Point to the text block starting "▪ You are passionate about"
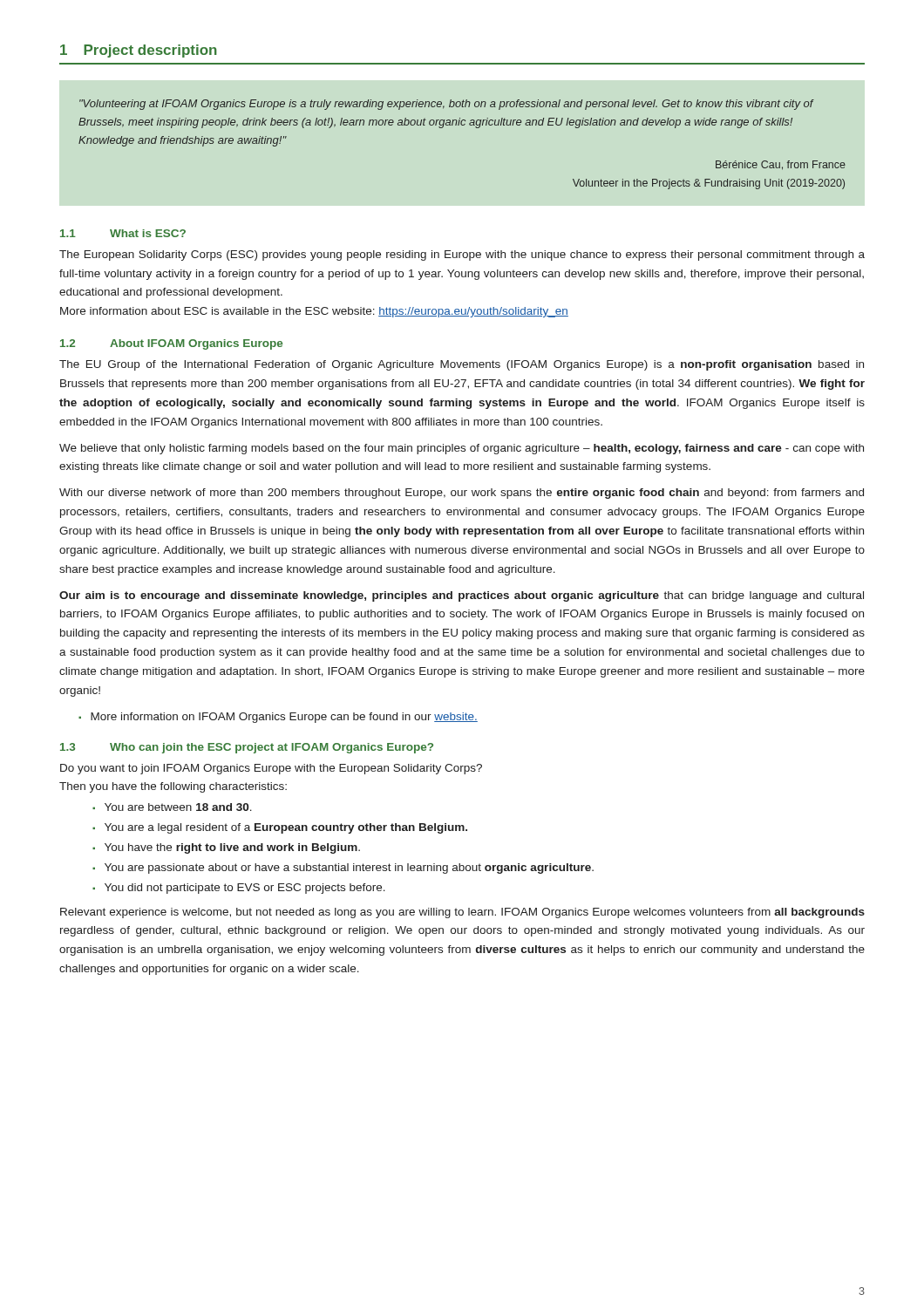The height and width of the screenshot is (1308, 924). [343, 867]
